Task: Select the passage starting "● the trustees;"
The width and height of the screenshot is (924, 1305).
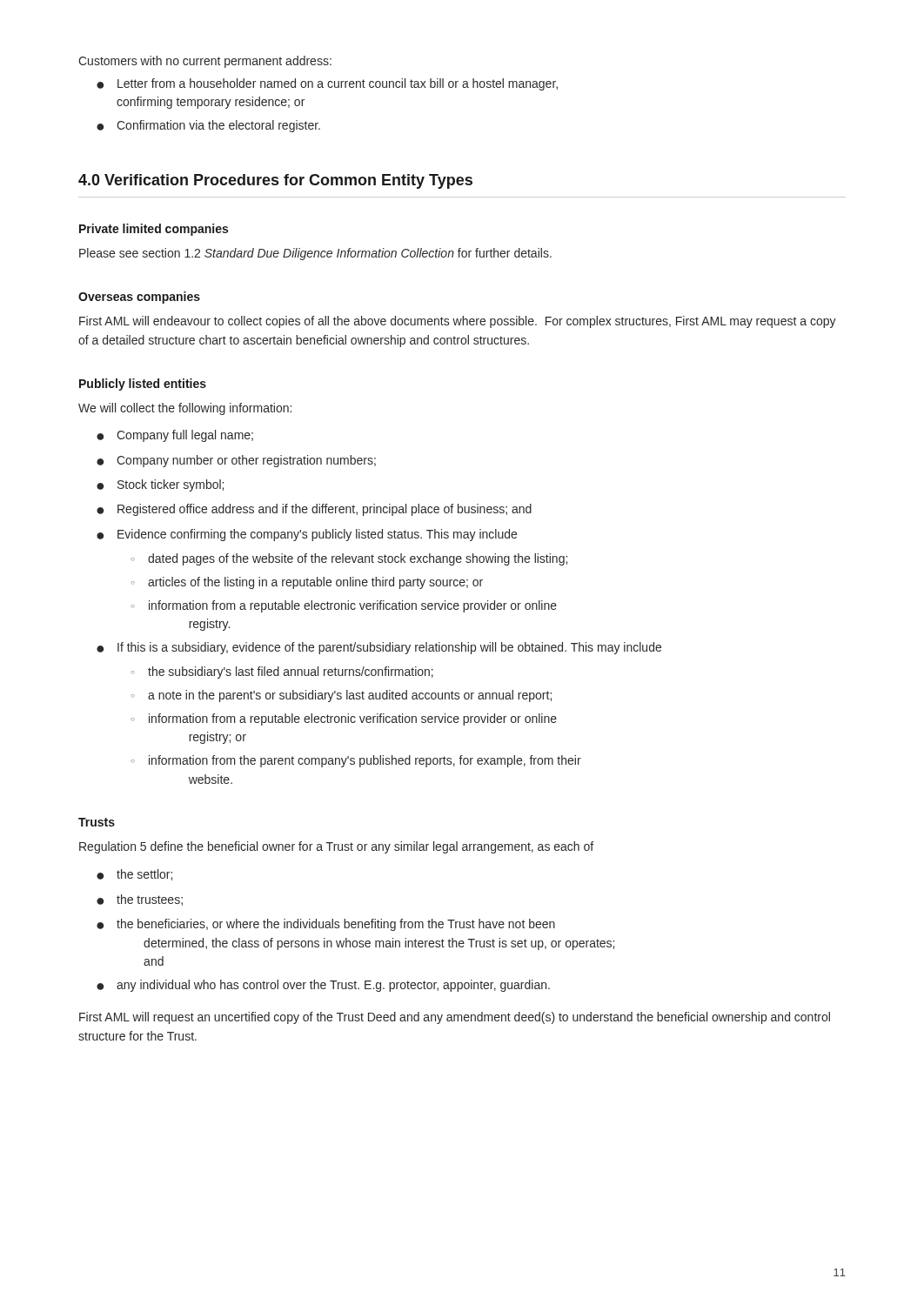Action: [140, 900]
